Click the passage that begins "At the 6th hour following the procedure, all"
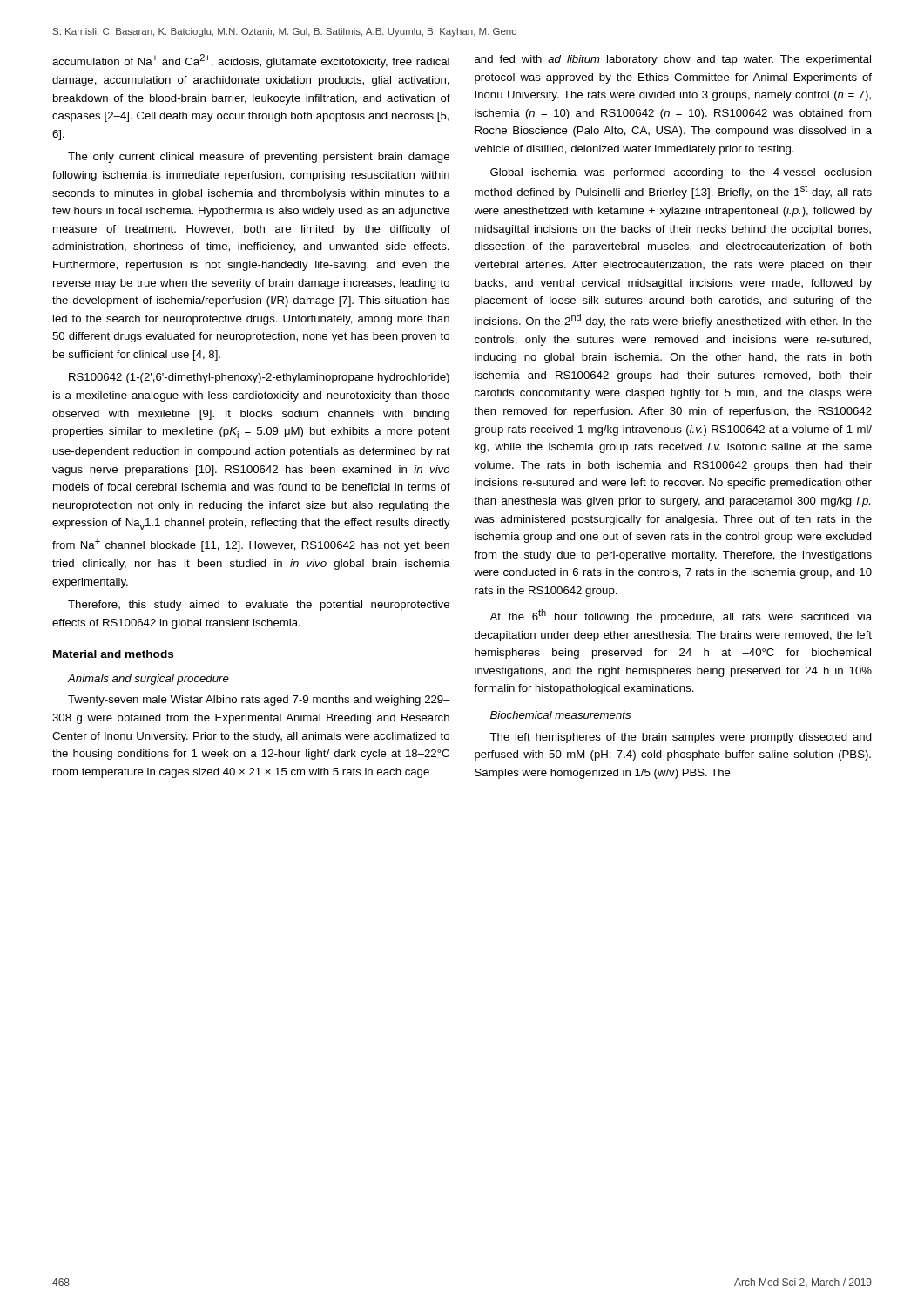This screenshot has height=1307, width=924. [673, 652]
